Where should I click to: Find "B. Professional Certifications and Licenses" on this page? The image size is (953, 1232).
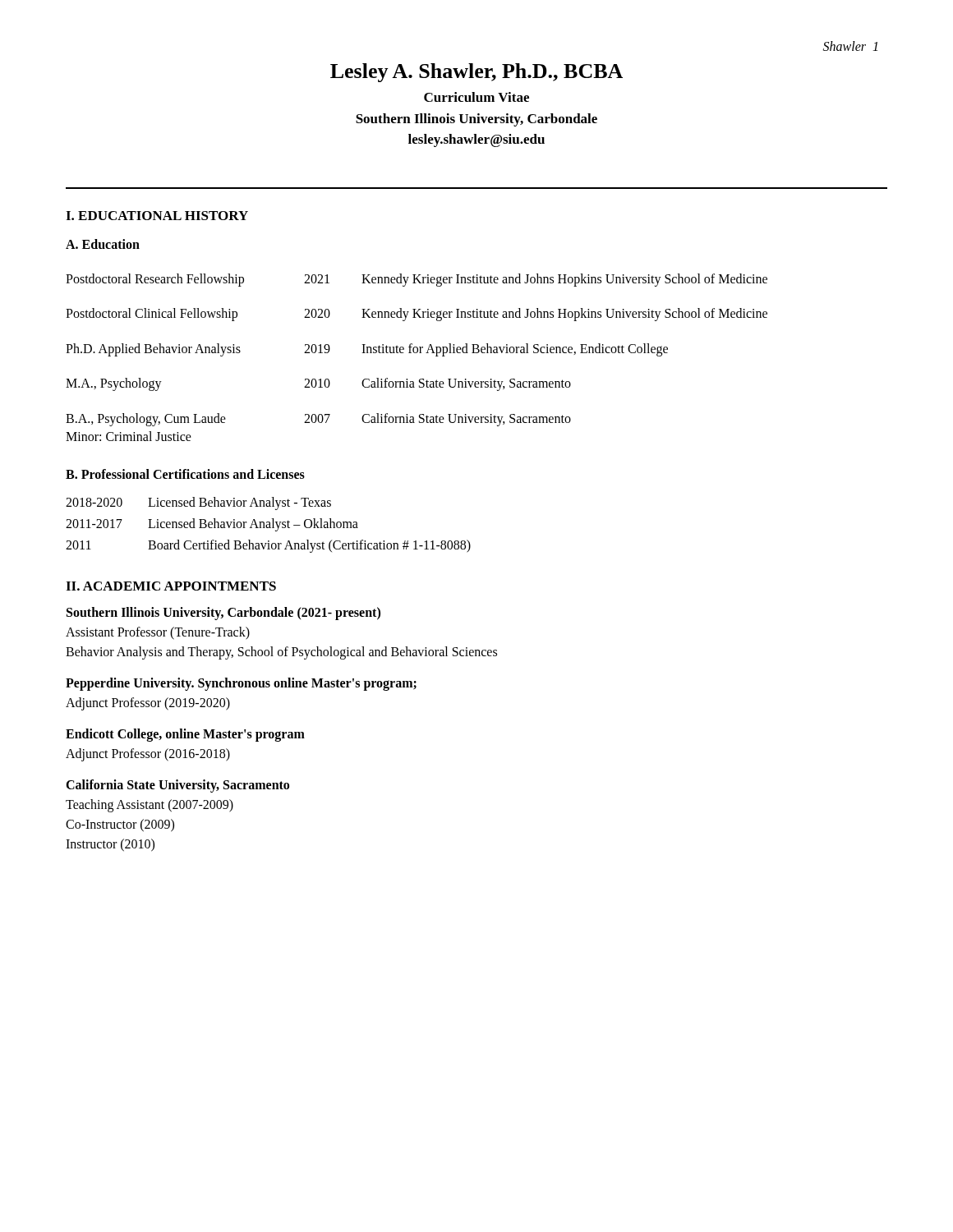coord(185,475)
